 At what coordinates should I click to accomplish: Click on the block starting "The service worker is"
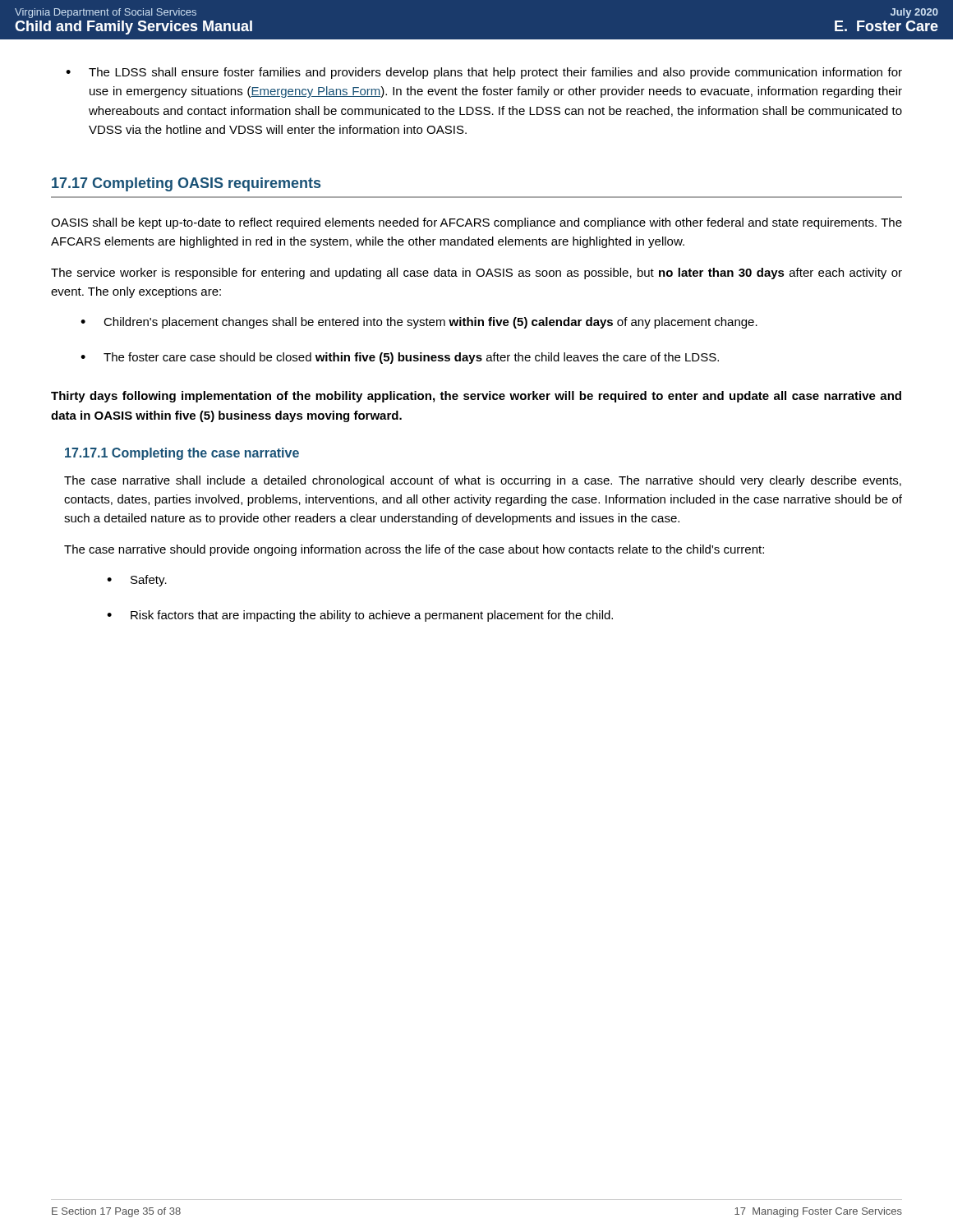coord(476,281)
